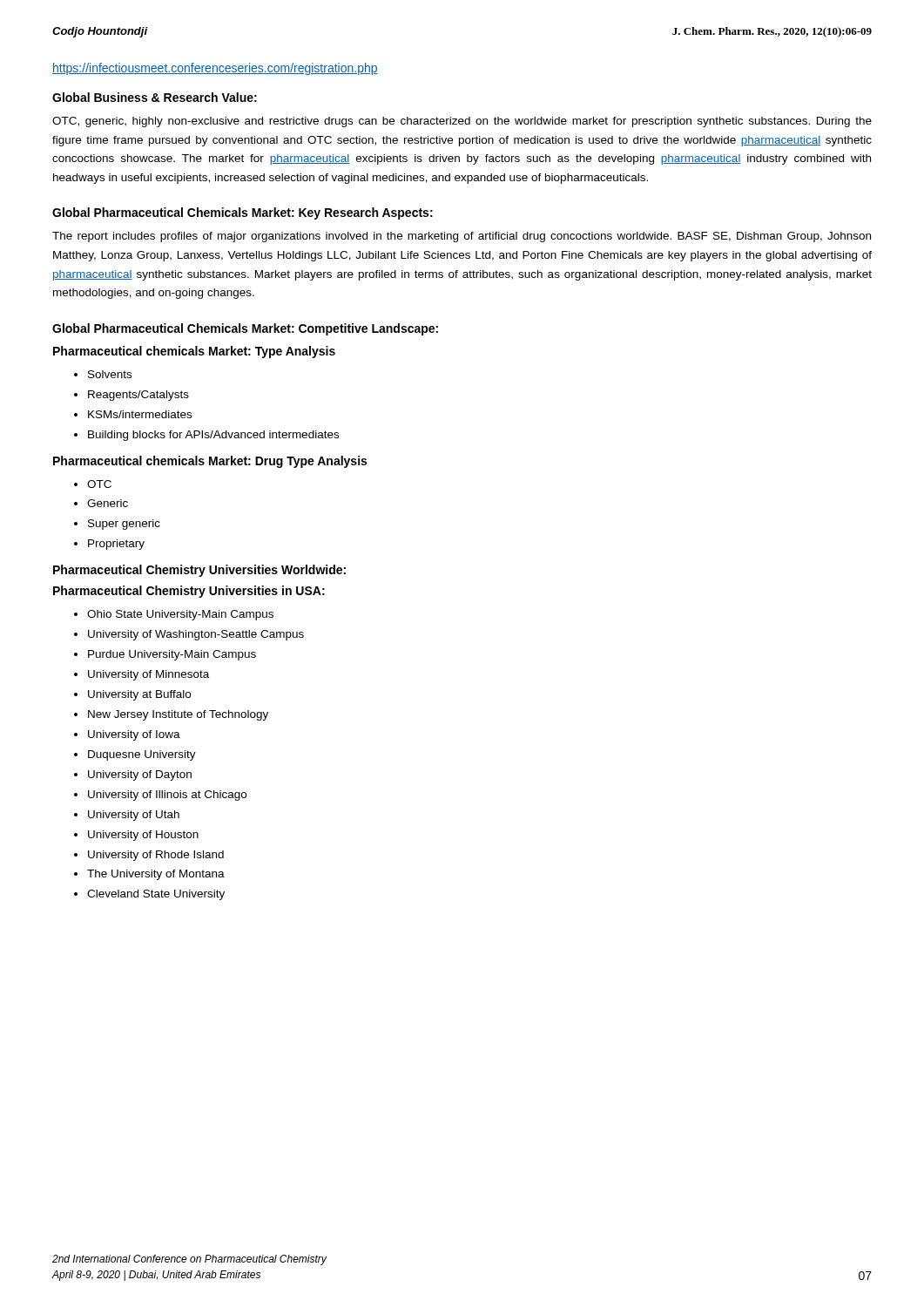Locate the region starting "Global Business & Research Value:"

click(x=155, y=98)
